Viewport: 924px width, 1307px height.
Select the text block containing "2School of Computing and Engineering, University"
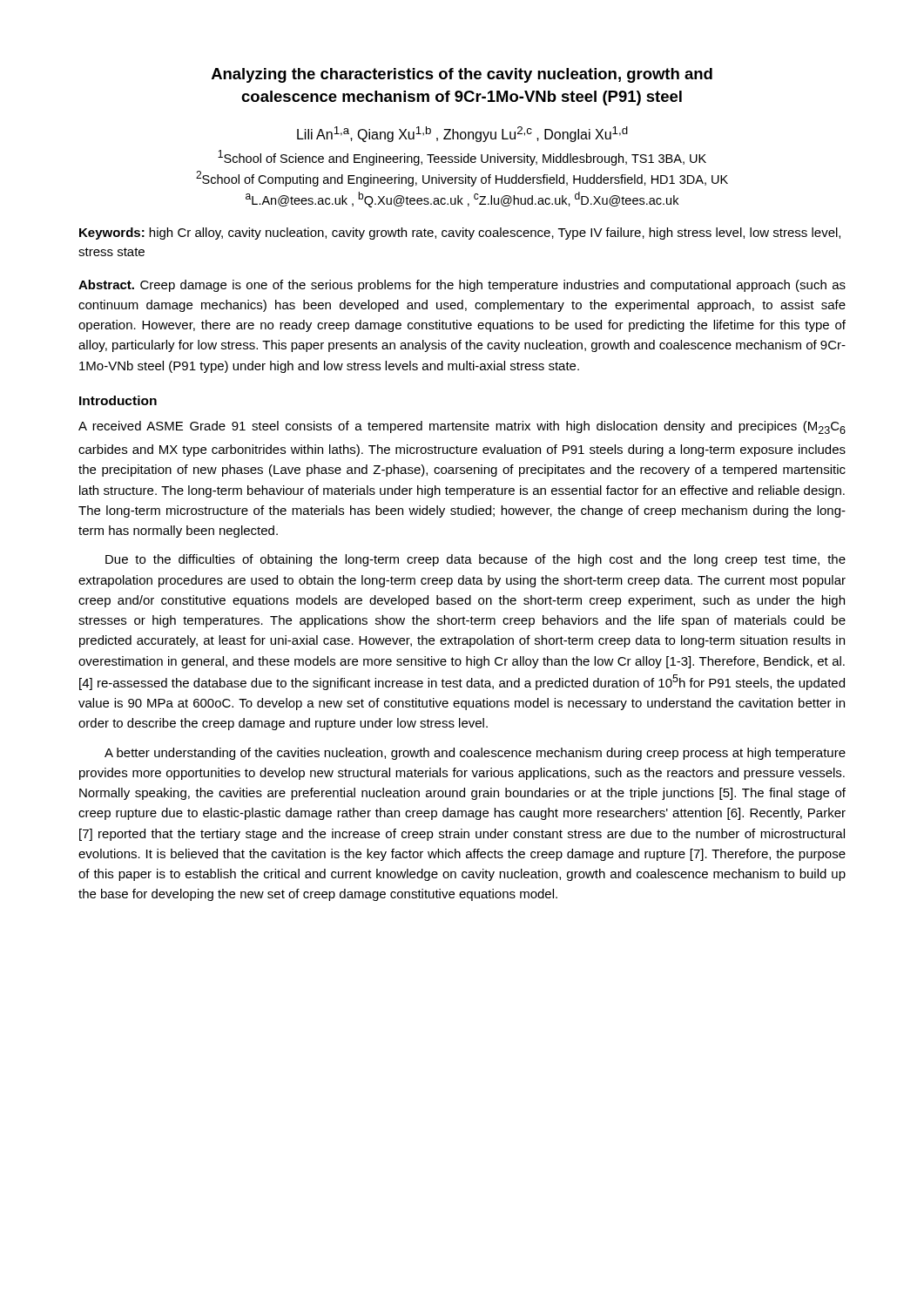point(462,178)
